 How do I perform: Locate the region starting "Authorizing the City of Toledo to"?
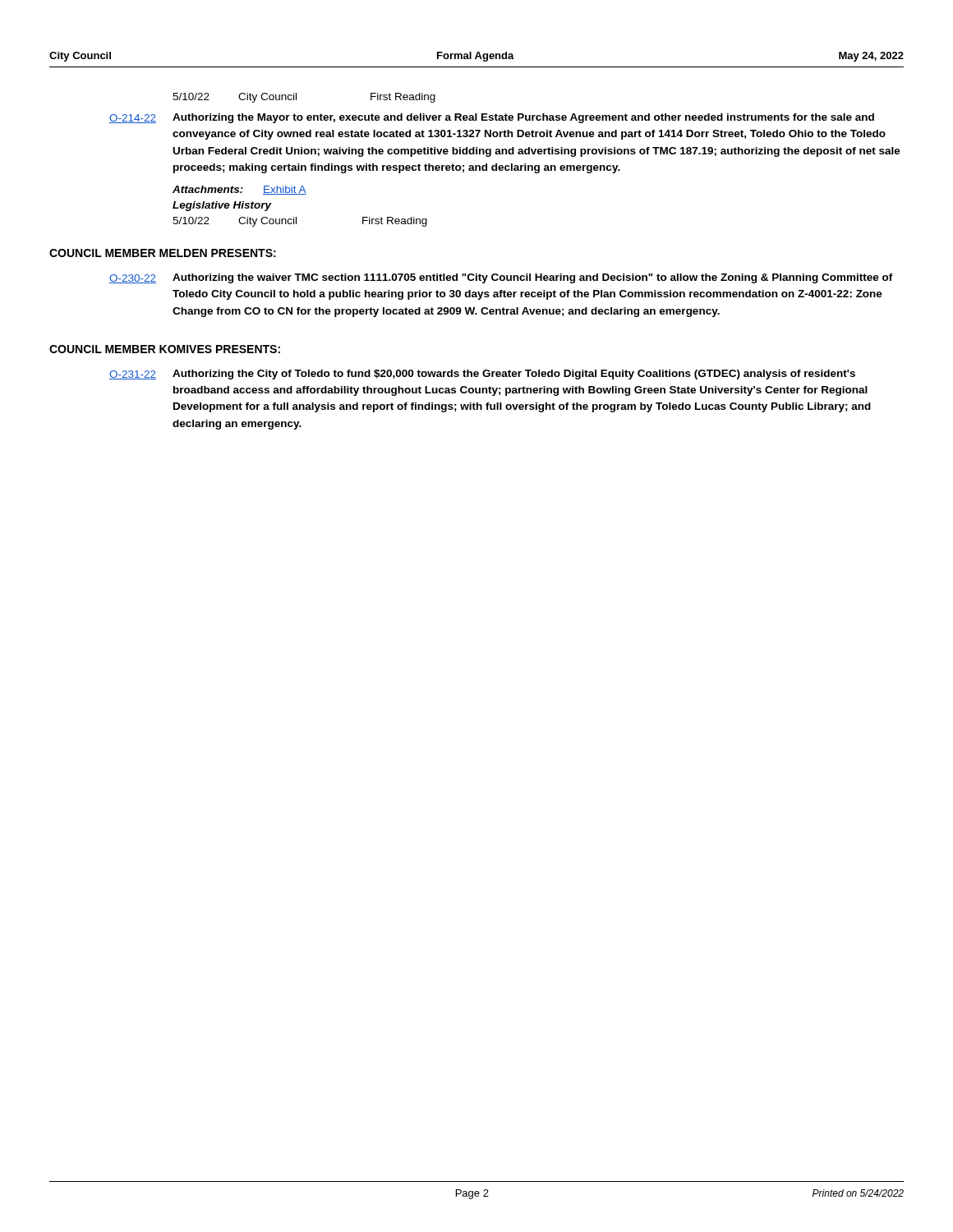point(522,398)
